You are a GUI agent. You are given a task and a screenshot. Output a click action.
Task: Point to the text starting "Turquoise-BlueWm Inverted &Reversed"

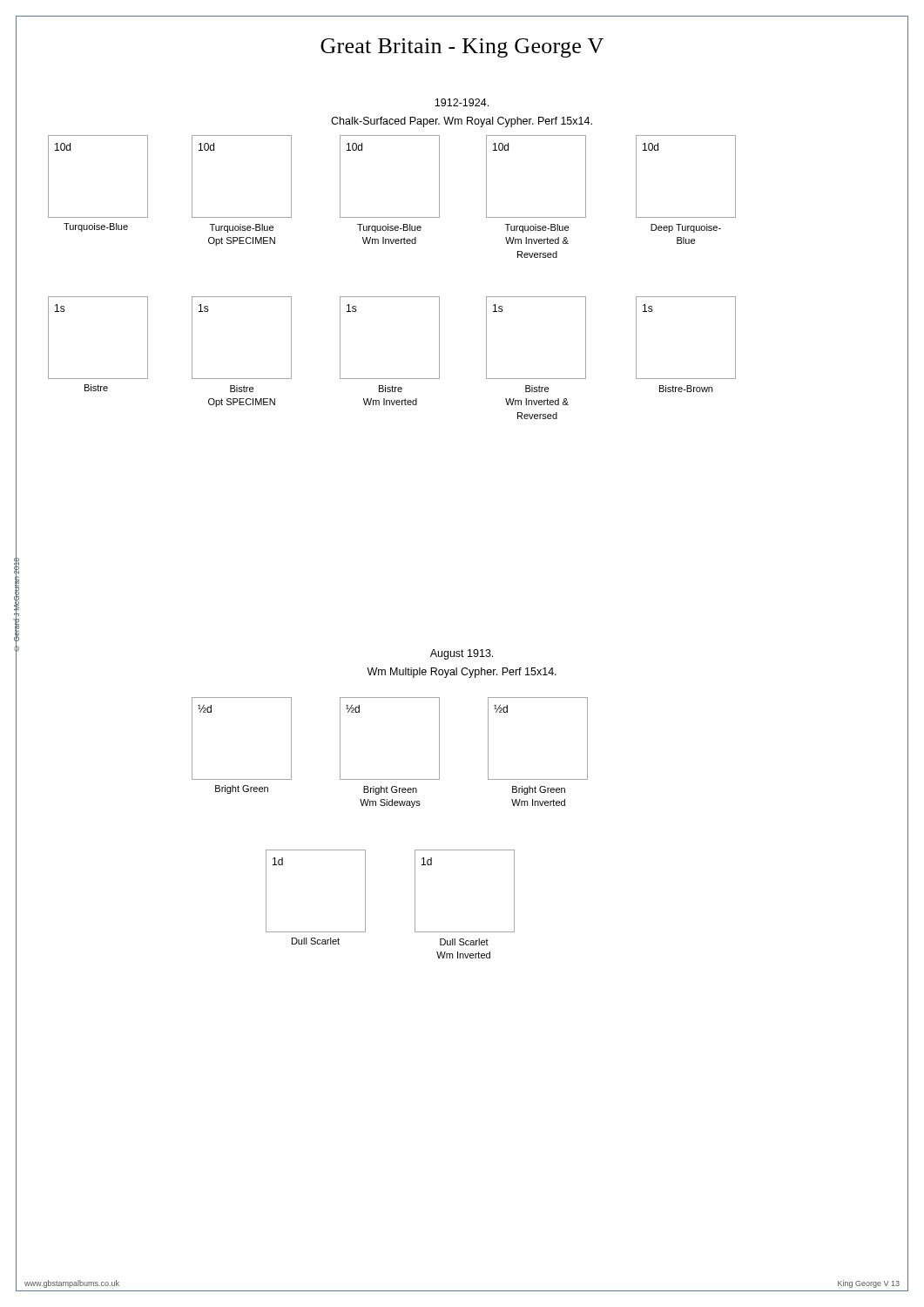tap(537, 241)
